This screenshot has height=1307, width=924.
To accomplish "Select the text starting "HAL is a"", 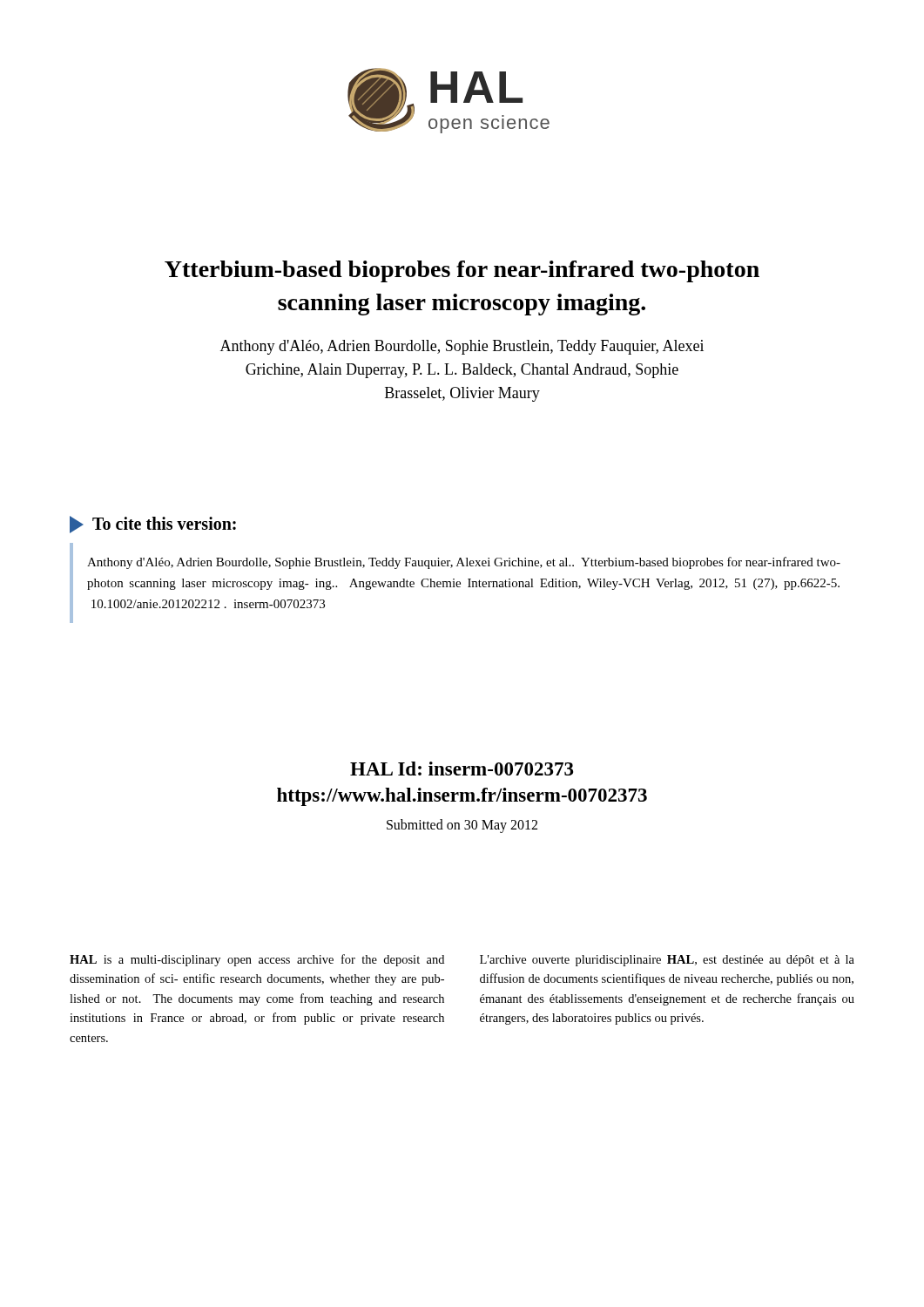I will 257,998.
